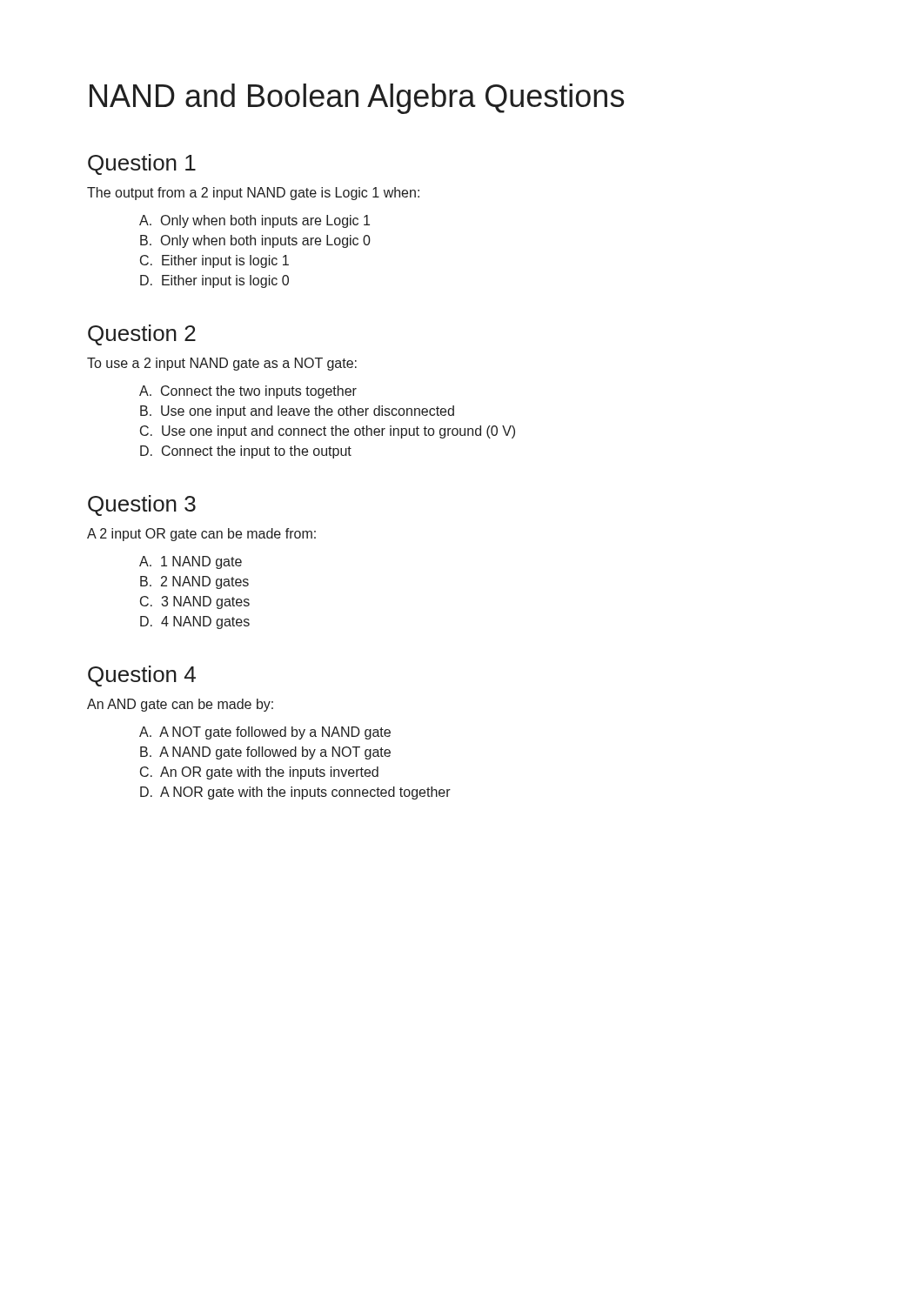Navigate to the passage starting "A. Only when both inputs"
Image resolution: width=924 pixels, height=1305 pixels.
pos(255,221)
